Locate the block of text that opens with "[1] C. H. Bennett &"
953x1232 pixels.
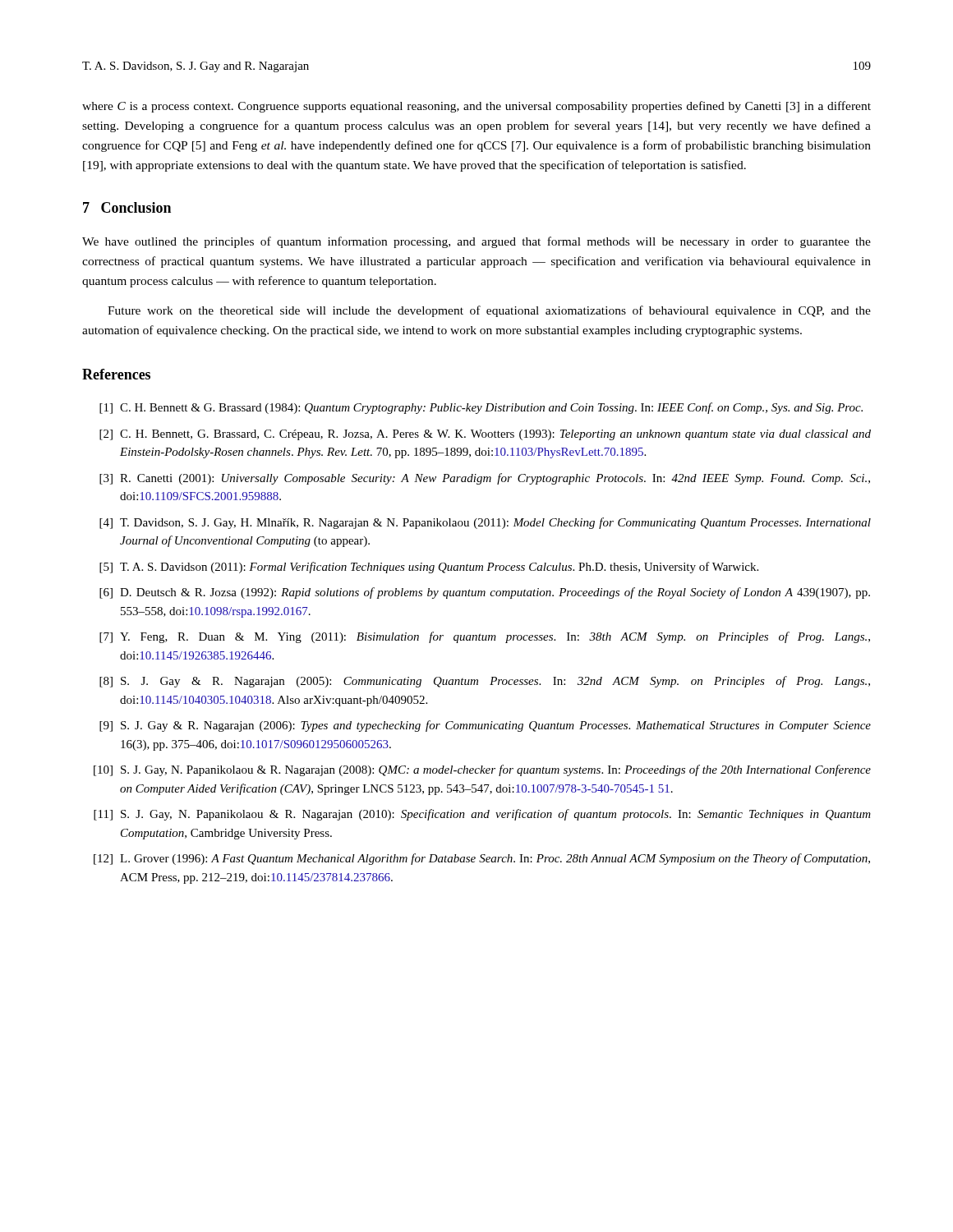[x=476, y=408]
